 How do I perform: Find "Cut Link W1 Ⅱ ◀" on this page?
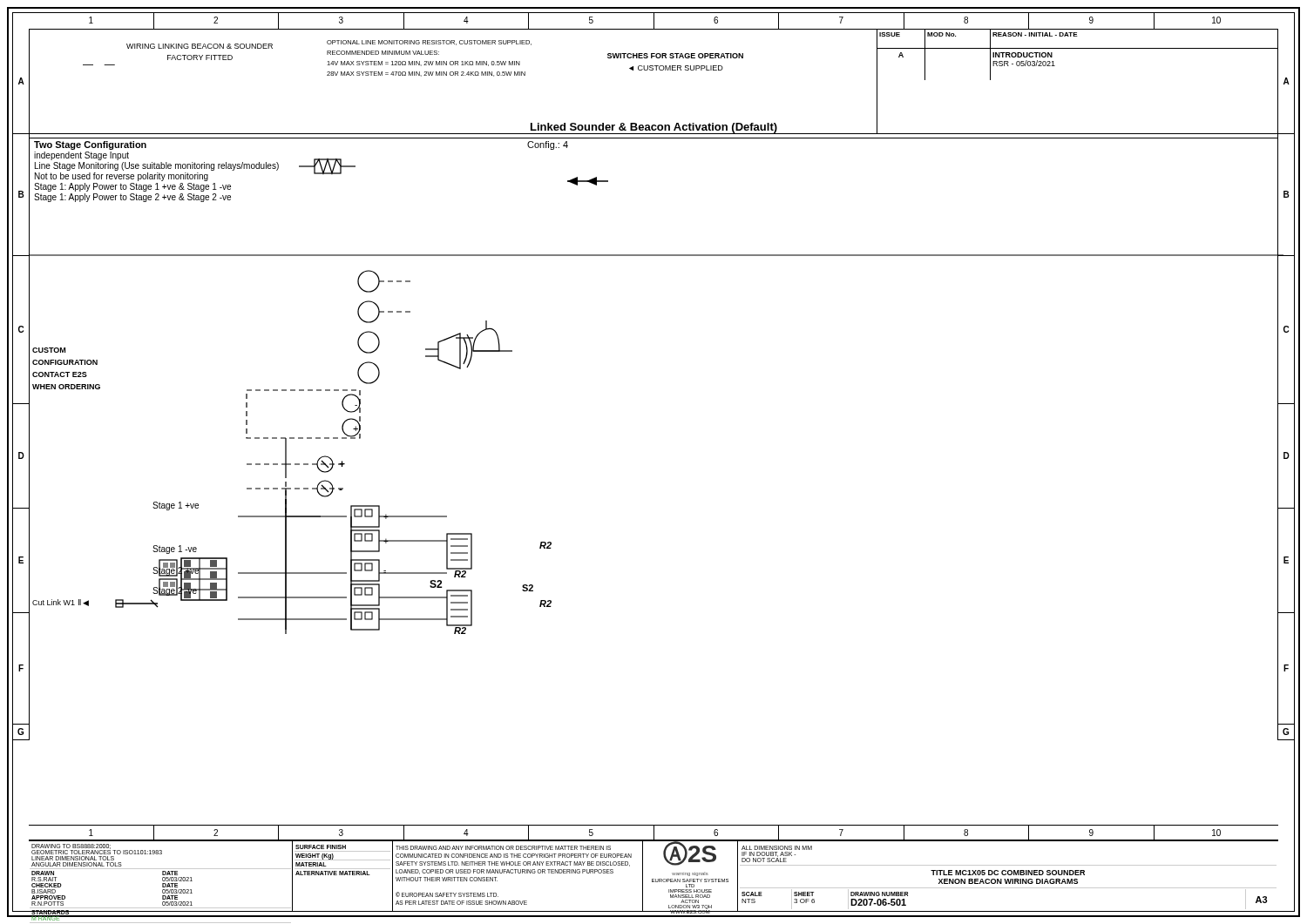click(61, 603)
